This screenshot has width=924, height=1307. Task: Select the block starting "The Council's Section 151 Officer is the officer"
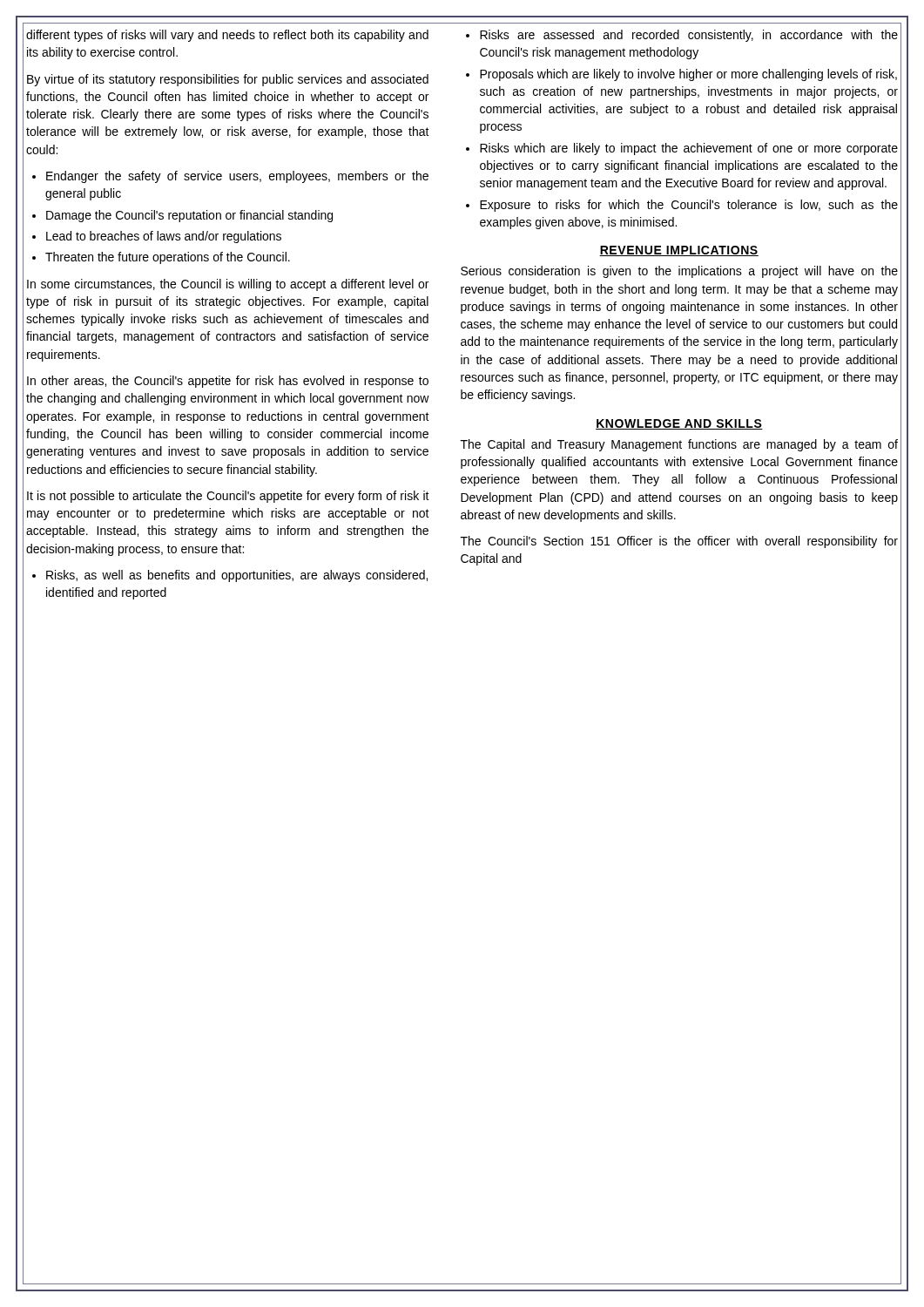click(x=679, y=550)
